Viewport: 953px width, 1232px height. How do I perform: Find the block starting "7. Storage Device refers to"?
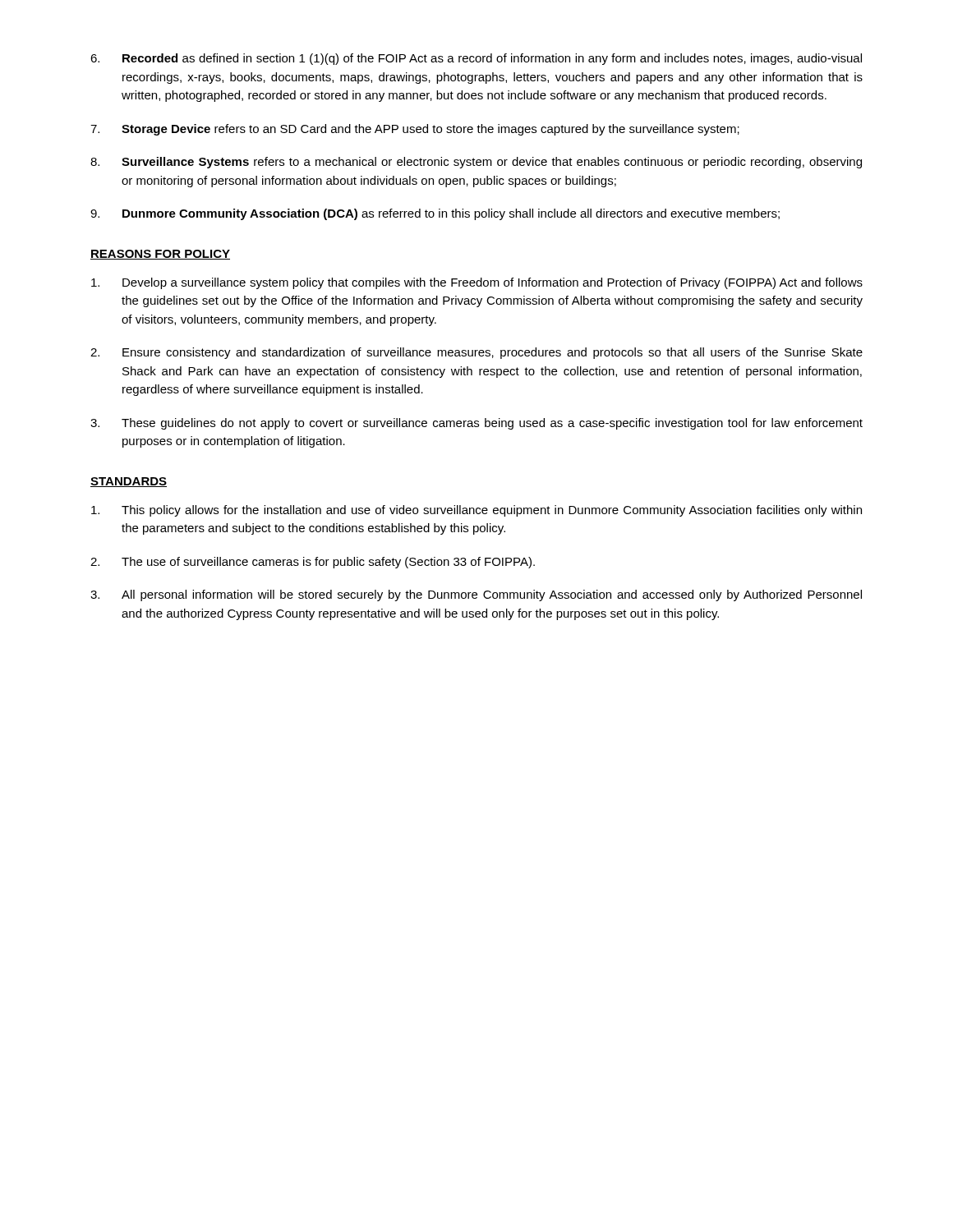click(476, 129)
